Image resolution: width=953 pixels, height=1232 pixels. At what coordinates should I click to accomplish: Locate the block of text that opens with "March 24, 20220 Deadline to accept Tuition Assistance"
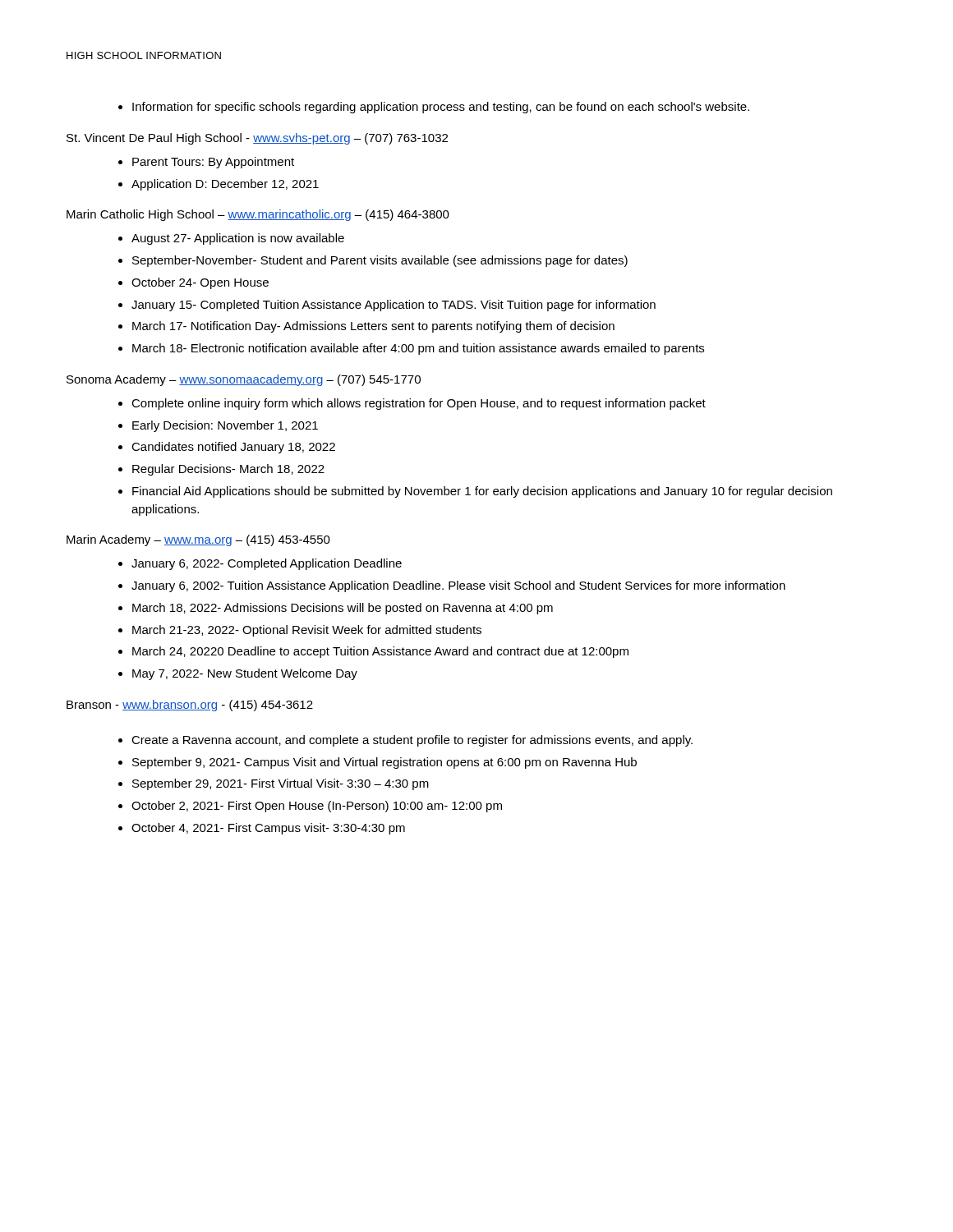(509, 651)
